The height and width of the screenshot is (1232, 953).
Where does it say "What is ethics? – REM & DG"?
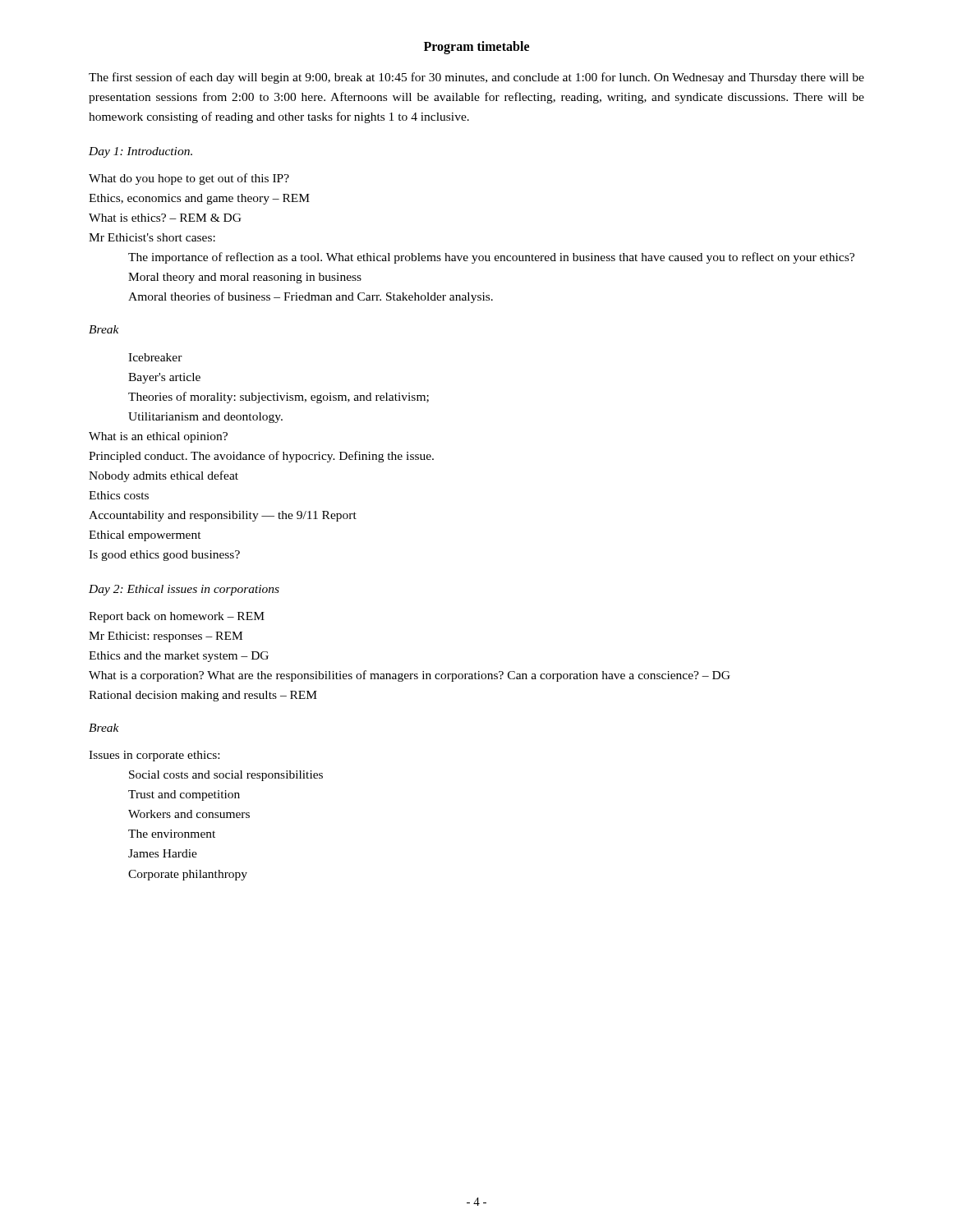[x=165, y=218]
